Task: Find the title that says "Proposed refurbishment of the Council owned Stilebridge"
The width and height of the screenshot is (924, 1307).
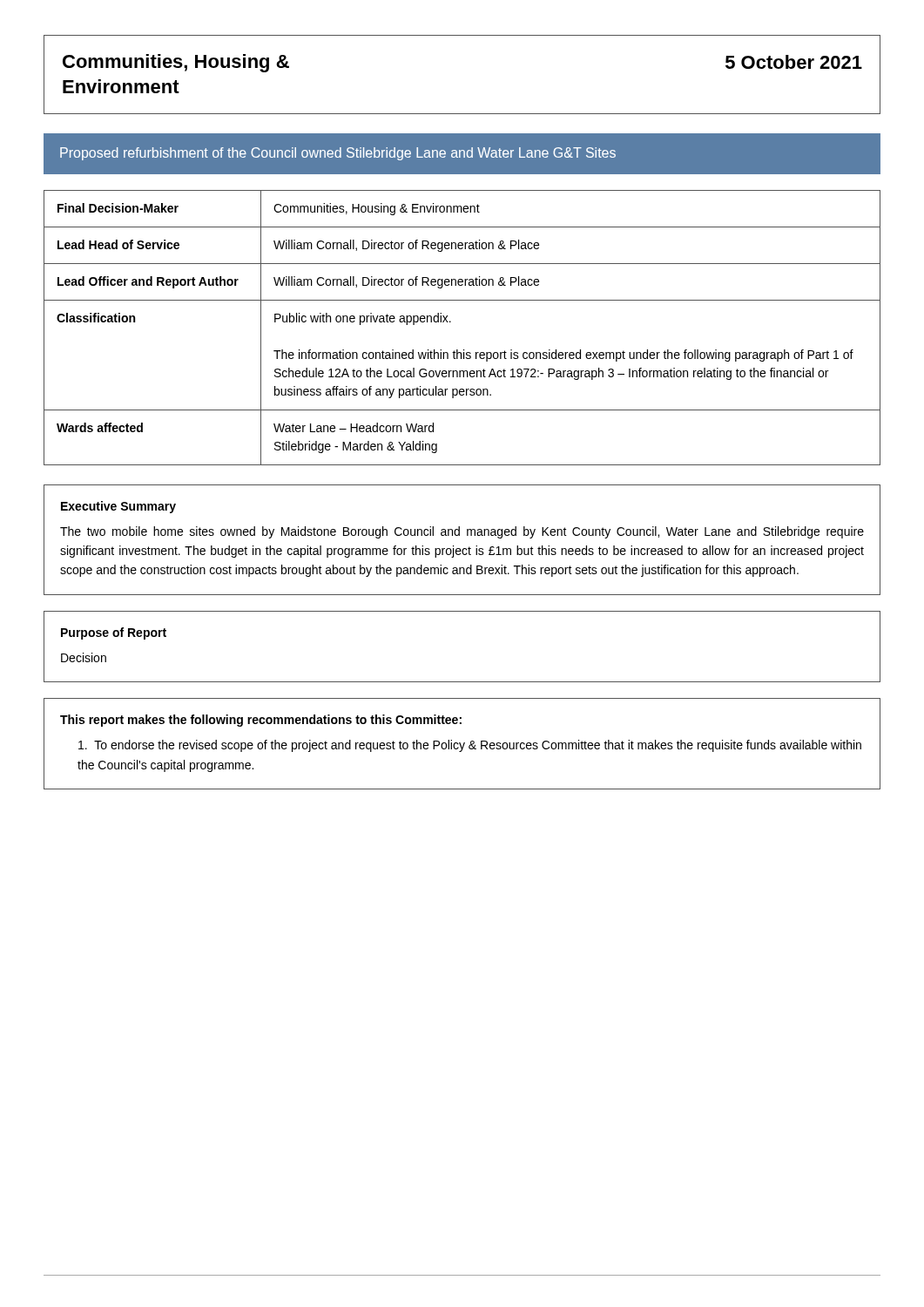Action: [x=338, y=153]
